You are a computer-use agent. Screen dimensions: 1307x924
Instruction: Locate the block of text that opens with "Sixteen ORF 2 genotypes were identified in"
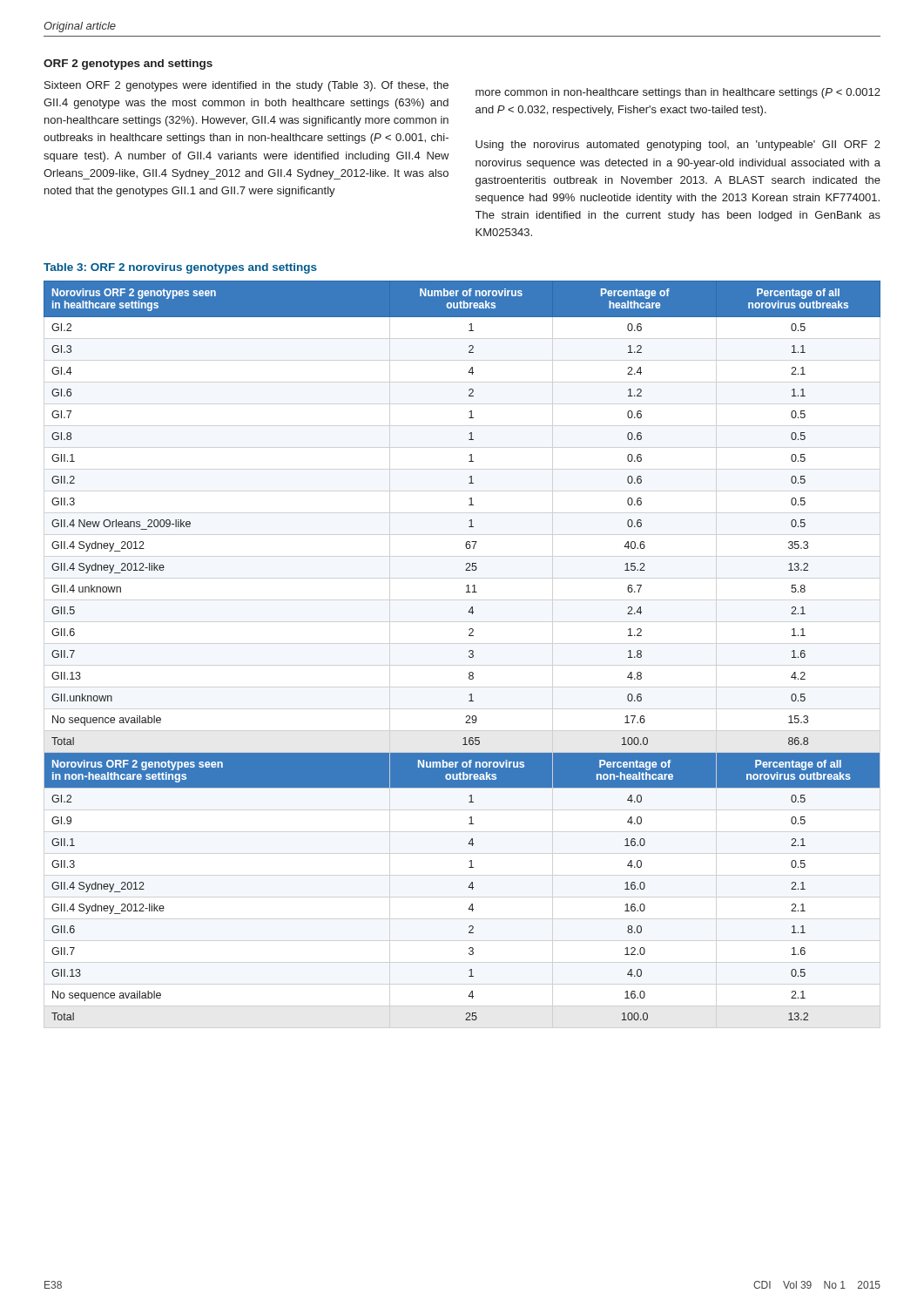246,138
